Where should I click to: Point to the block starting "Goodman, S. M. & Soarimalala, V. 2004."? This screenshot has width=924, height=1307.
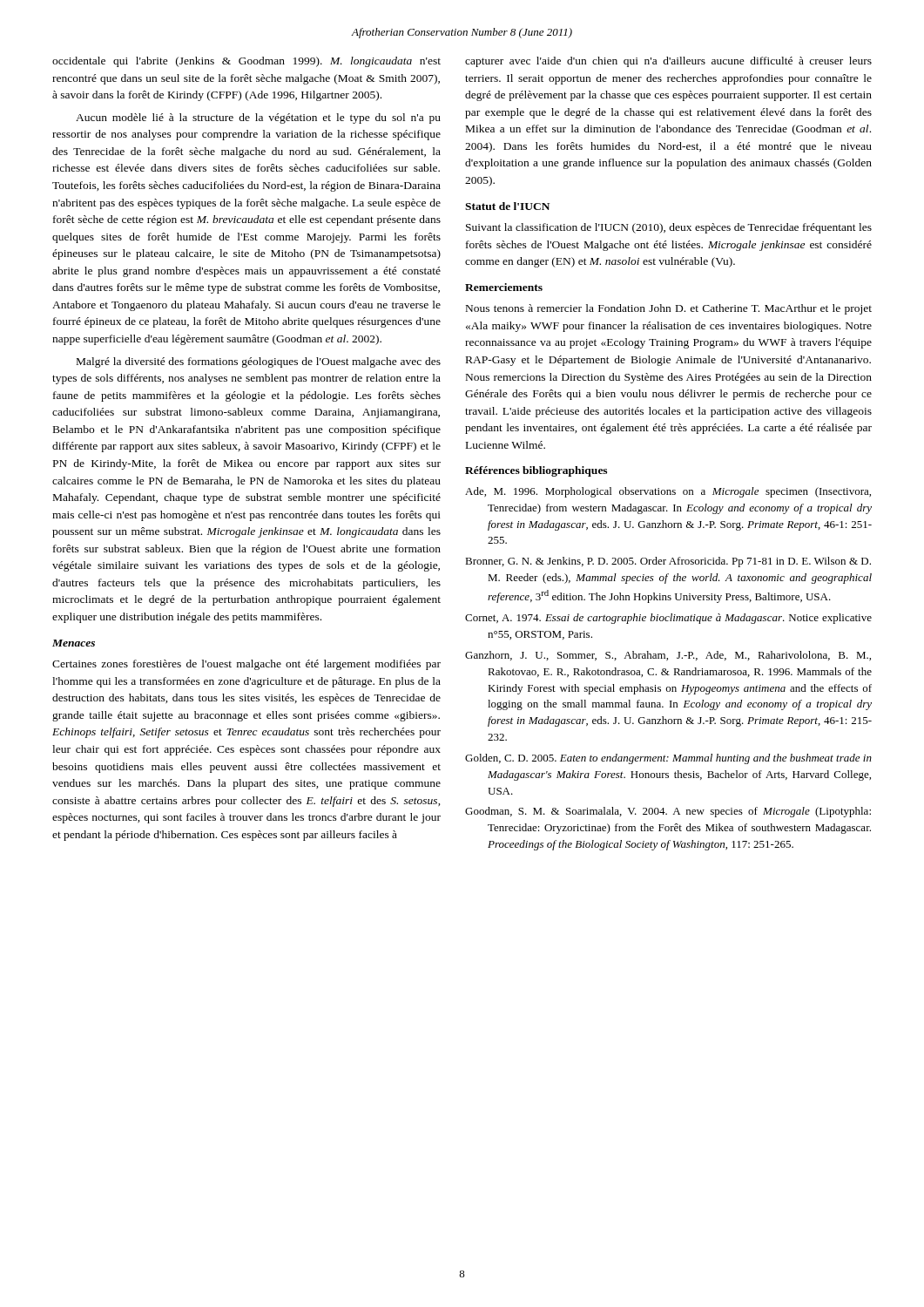(668, 828)
